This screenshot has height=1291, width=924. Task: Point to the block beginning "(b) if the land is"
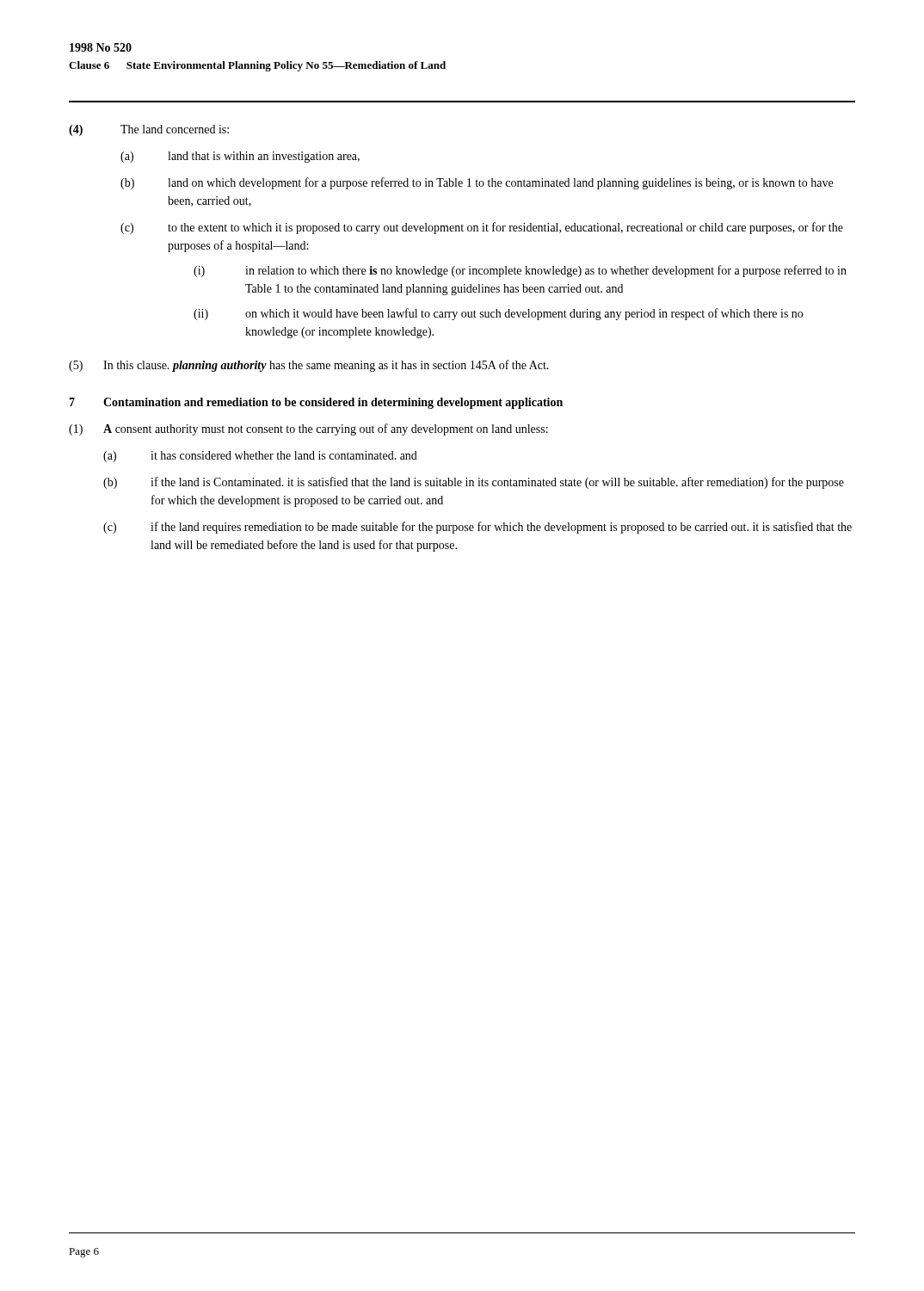point(479,491)
